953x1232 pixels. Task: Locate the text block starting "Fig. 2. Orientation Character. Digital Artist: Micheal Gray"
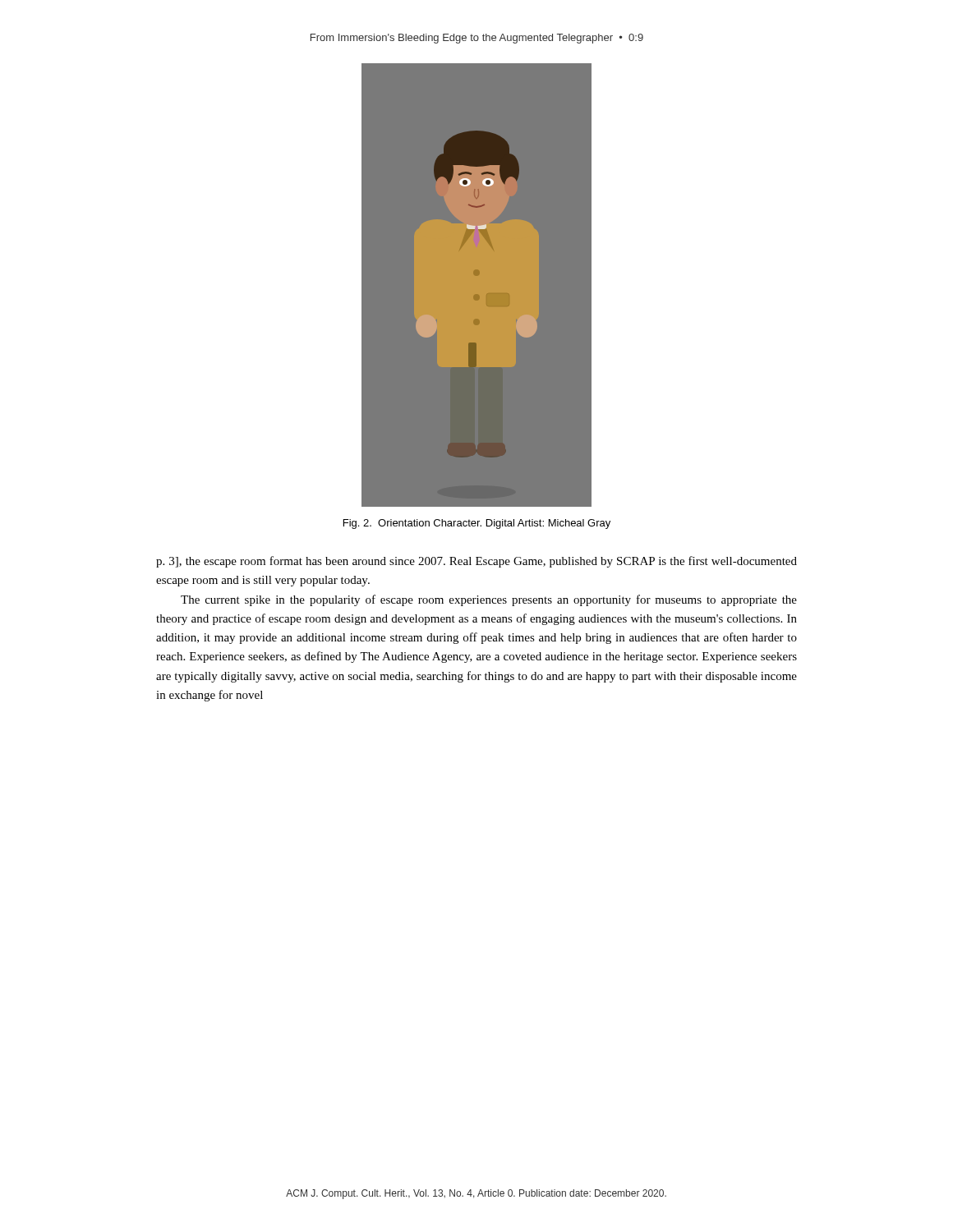tap(476, 523)
